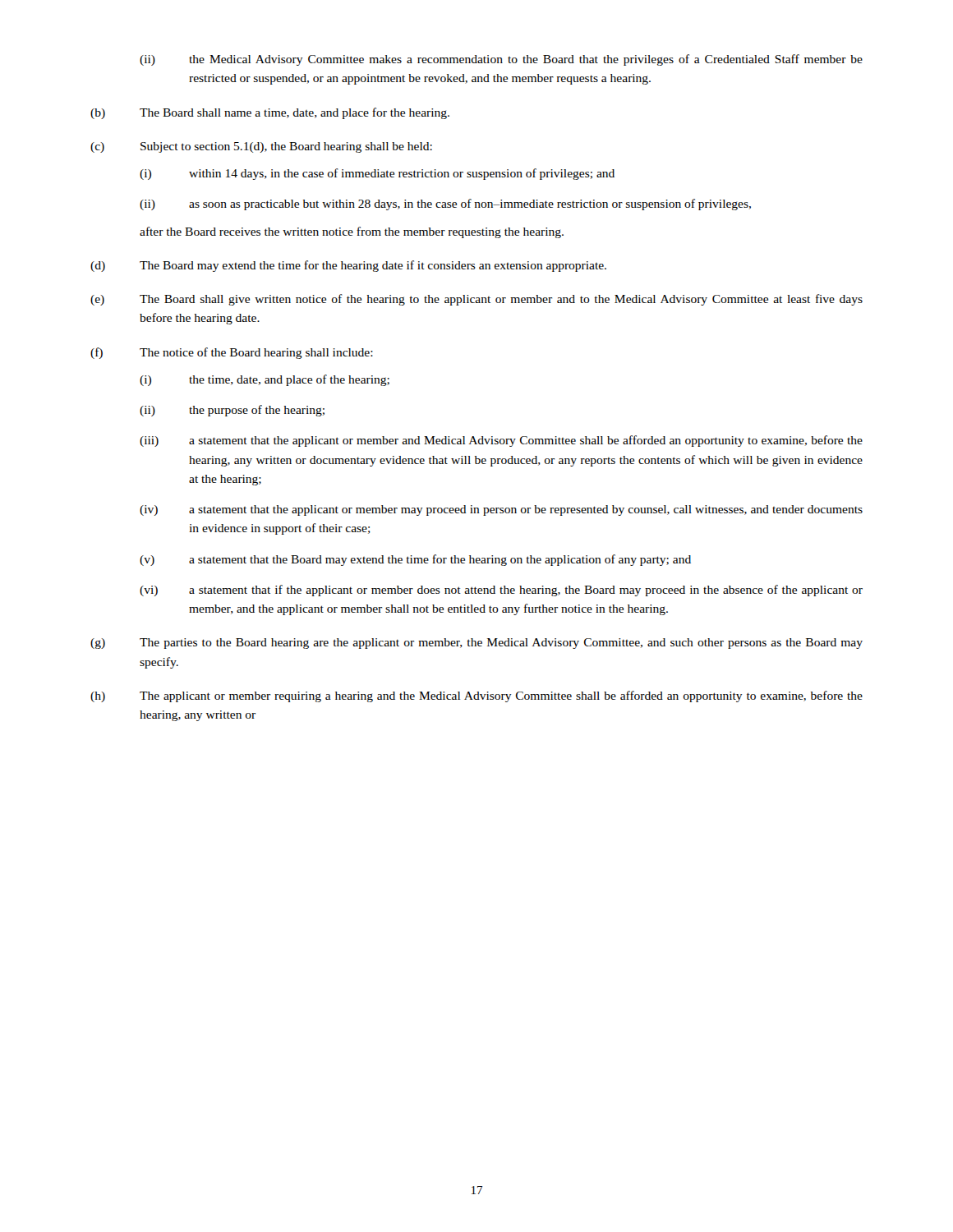Screen dimensions: 1232x953
Task: Navigate to the text block starting "(b) The Board shall name a time,"
Action: tap(270, 113)
